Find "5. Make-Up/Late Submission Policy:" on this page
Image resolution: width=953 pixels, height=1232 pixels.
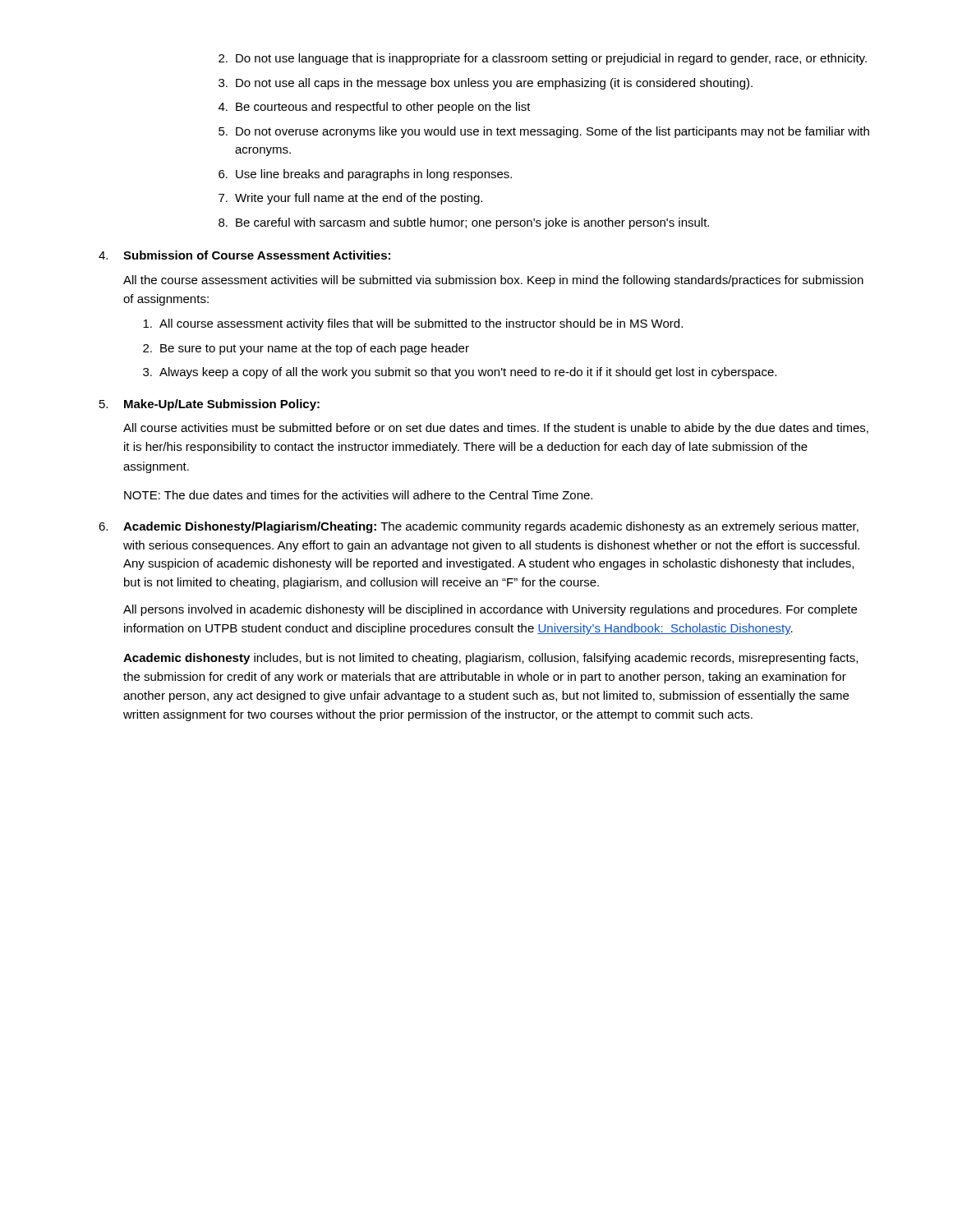coord(209,405)
